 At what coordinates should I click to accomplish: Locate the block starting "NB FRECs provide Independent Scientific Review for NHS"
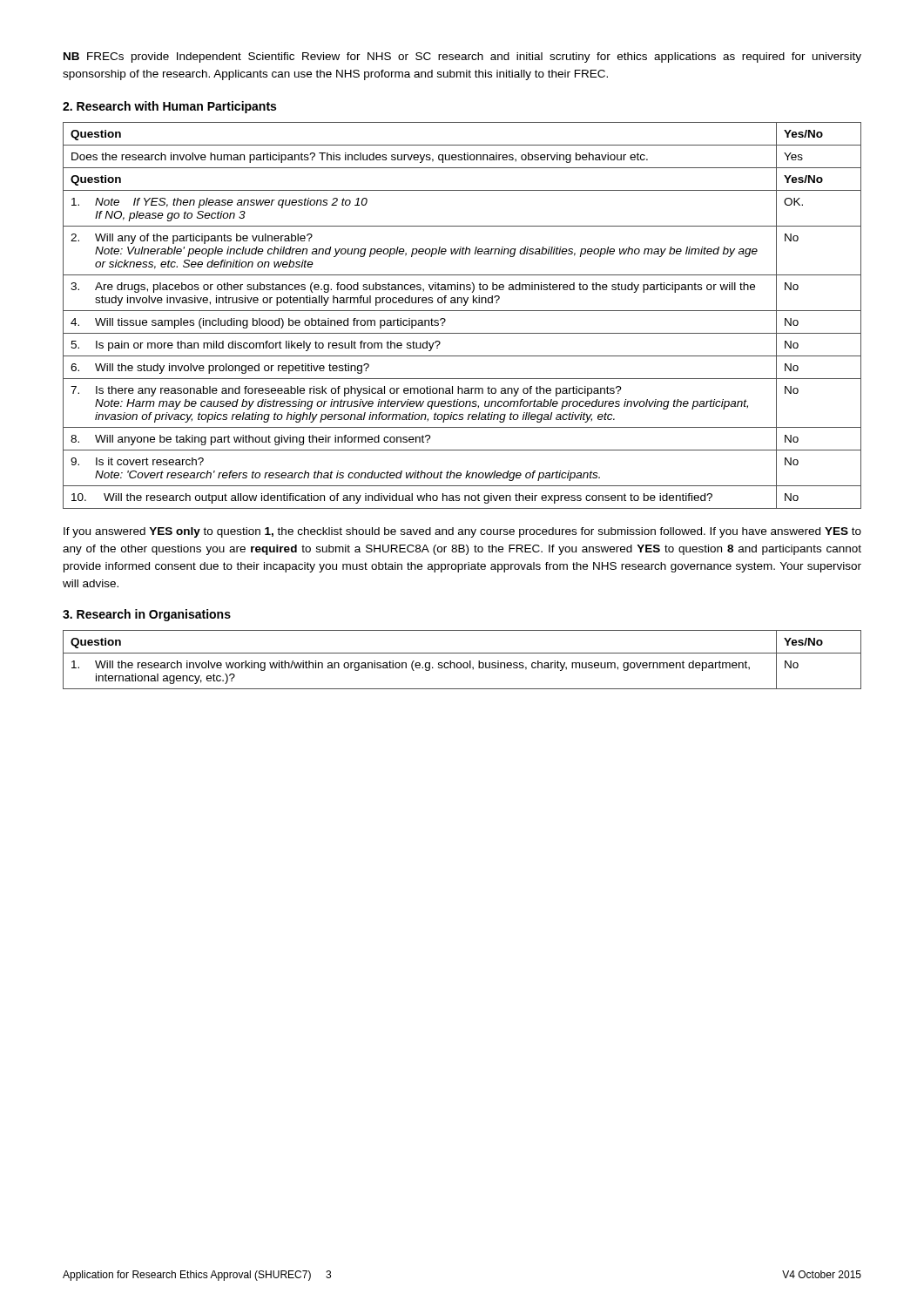pyautogui.click(x=462, y=65)
